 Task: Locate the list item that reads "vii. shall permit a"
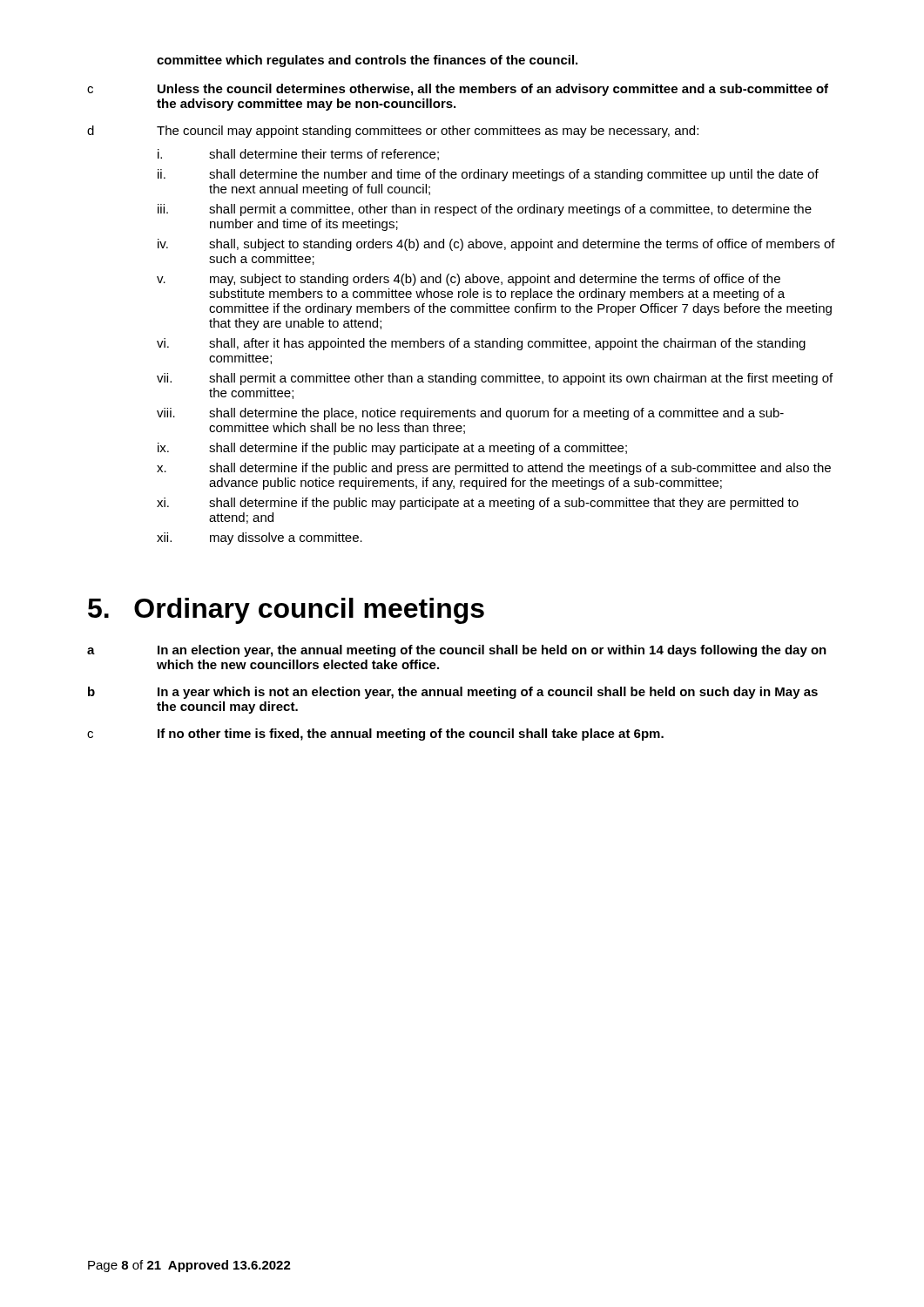pos(497,385)
